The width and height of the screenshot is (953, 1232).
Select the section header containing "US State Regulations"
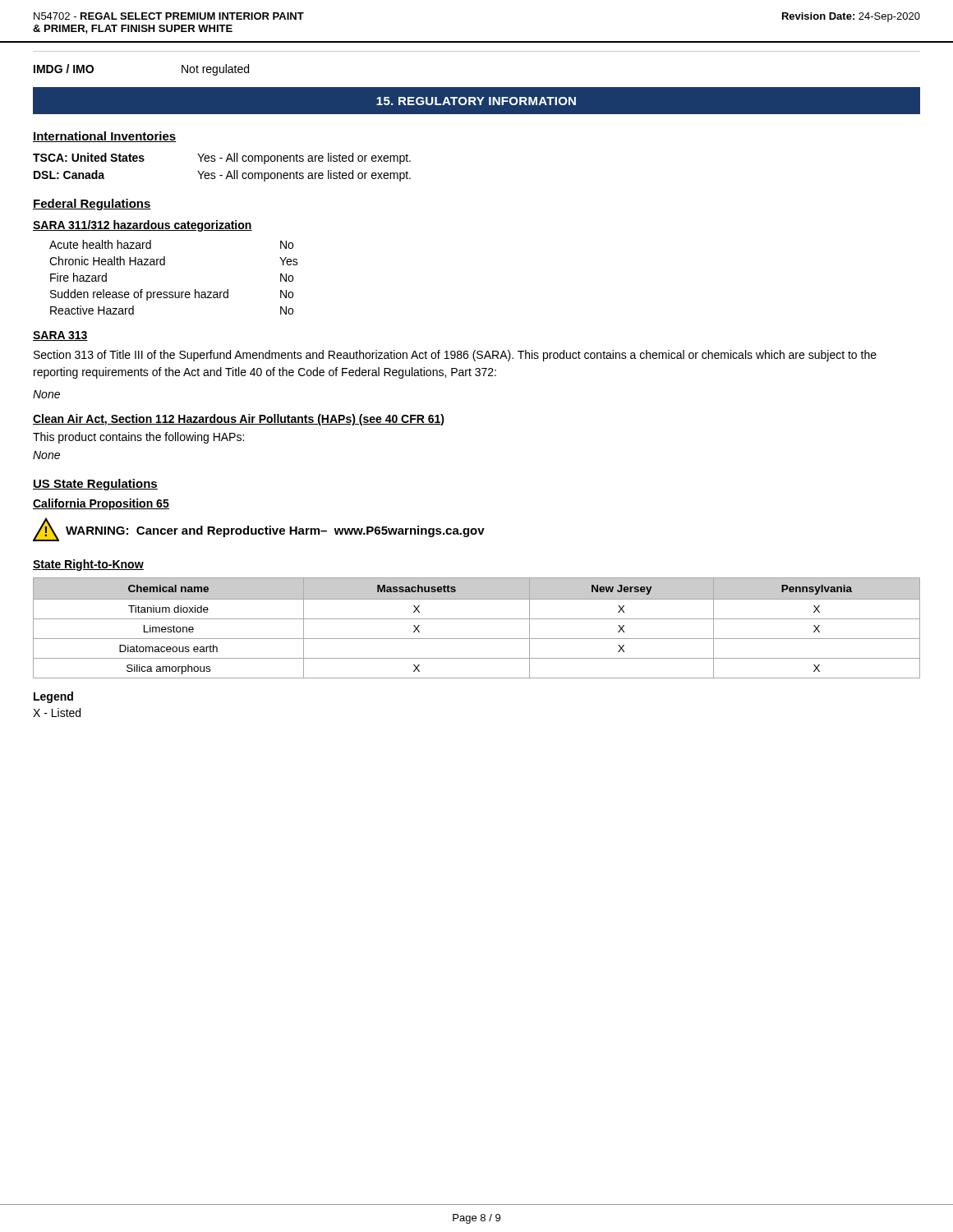[x=95, y=483]
